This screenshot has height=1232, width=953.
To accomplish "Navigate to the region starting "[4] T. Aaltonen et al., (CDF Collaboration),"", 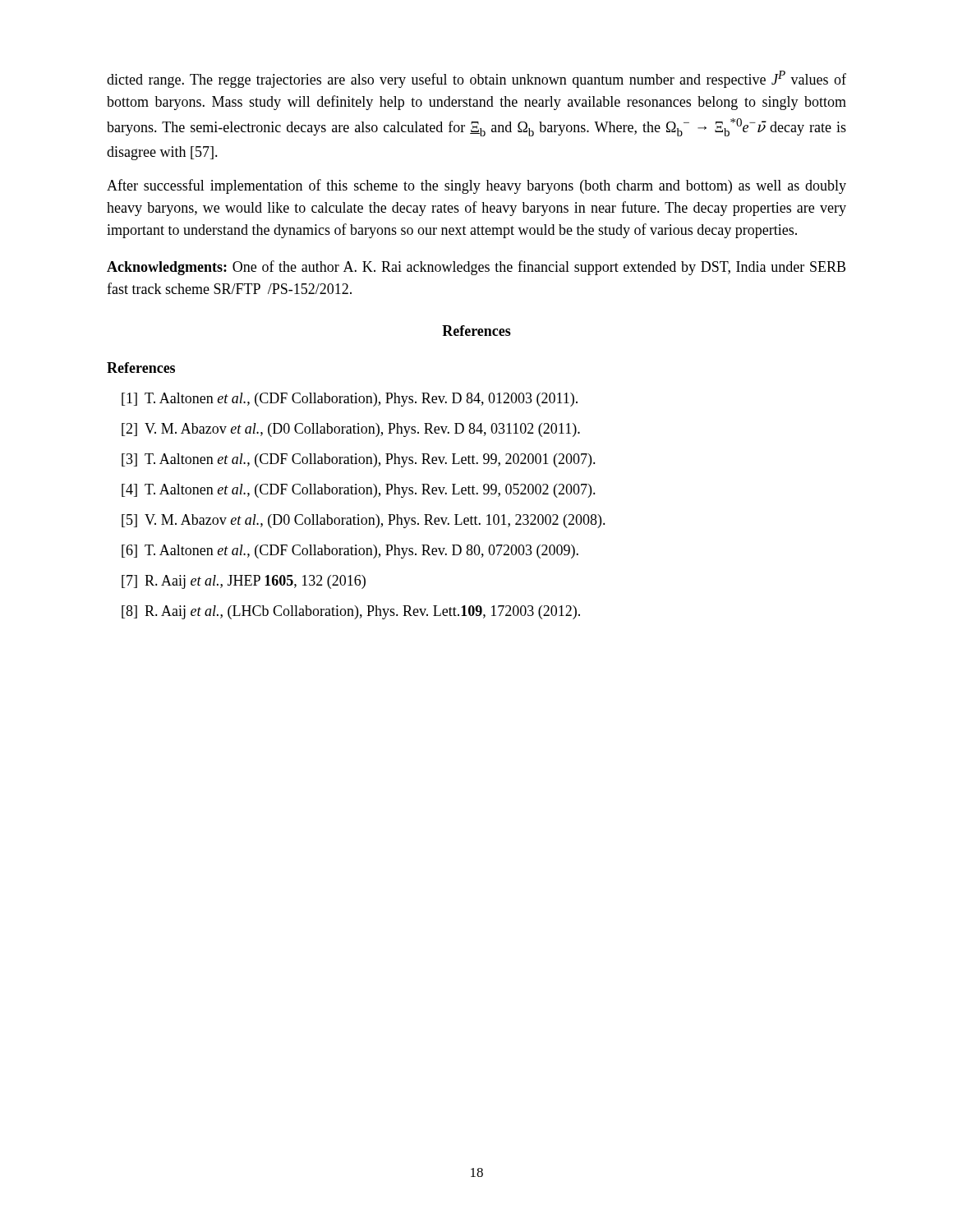I will tap(476, 490).
